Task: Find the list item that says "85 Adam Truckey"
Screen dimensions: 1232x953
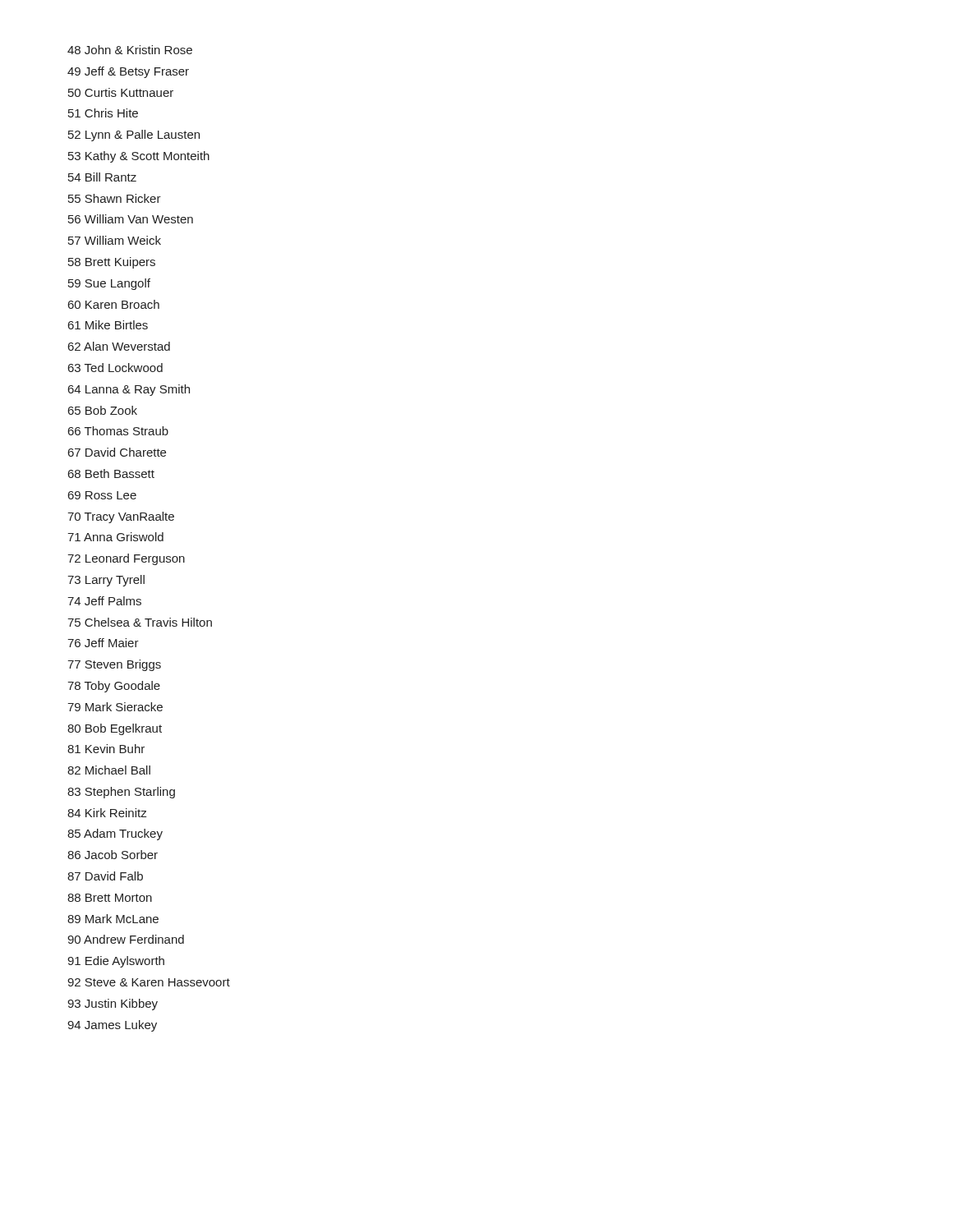Action: tap(115, 834)
